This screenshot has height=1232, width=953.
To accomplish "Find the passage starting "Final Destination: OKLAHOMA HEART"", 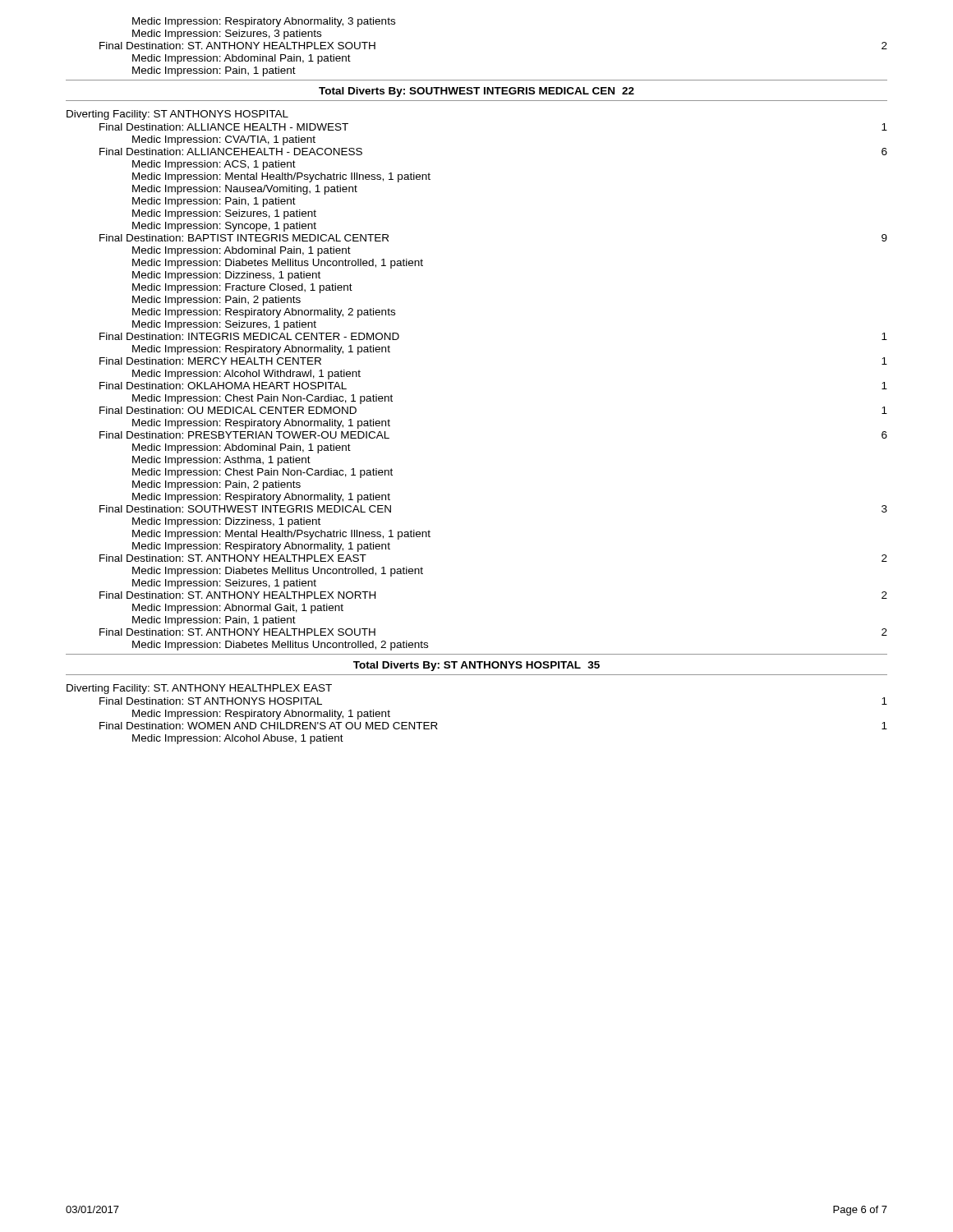I will pyautogui.click(x=221, y=386).
